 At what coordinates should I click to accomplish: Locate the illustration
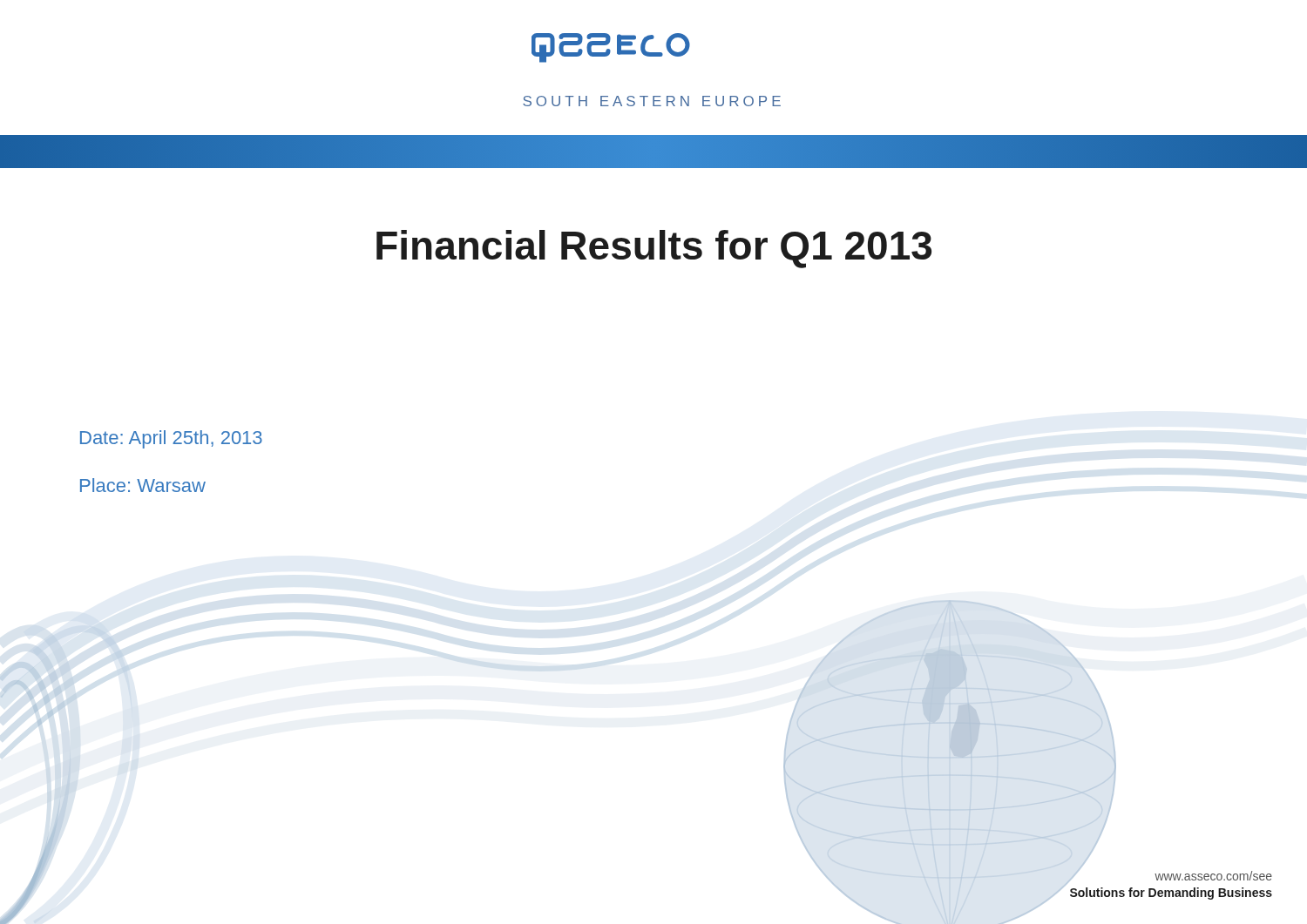tap(654, 632)
